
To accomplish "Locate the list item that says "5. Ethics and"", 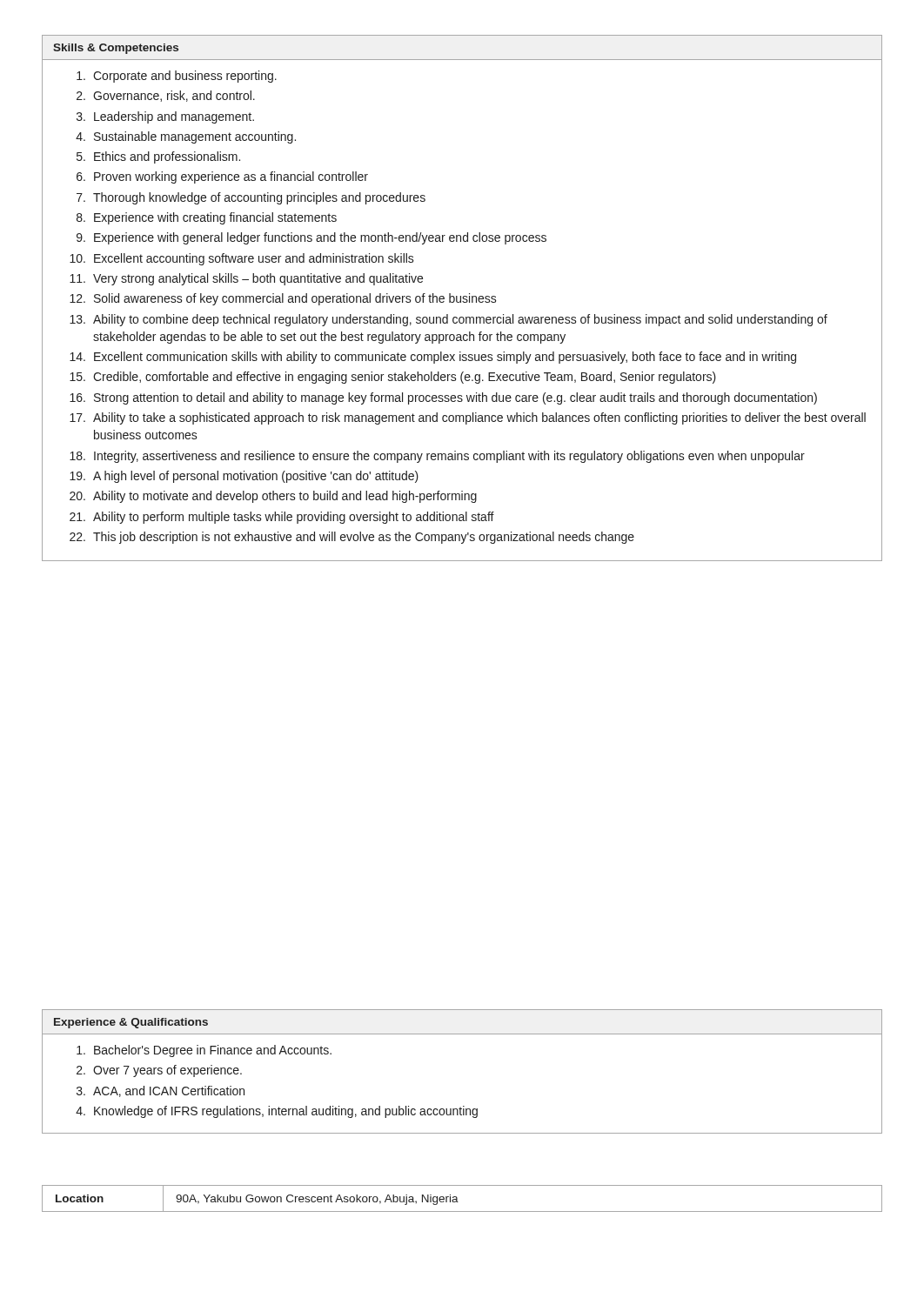I will [158, 157].
